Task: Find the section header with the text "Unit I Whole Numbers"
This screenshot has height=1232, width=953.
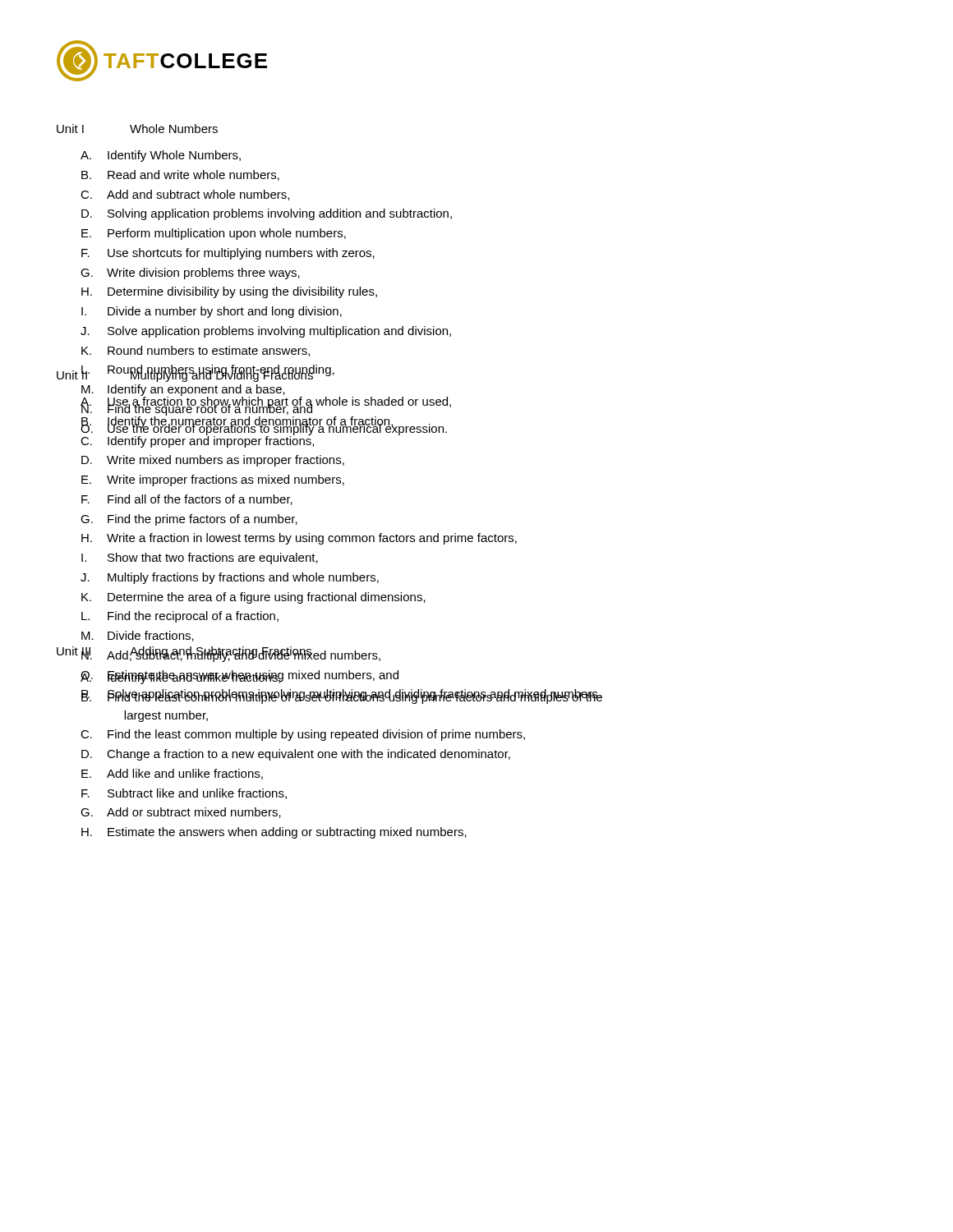Action: click(137, 129)
